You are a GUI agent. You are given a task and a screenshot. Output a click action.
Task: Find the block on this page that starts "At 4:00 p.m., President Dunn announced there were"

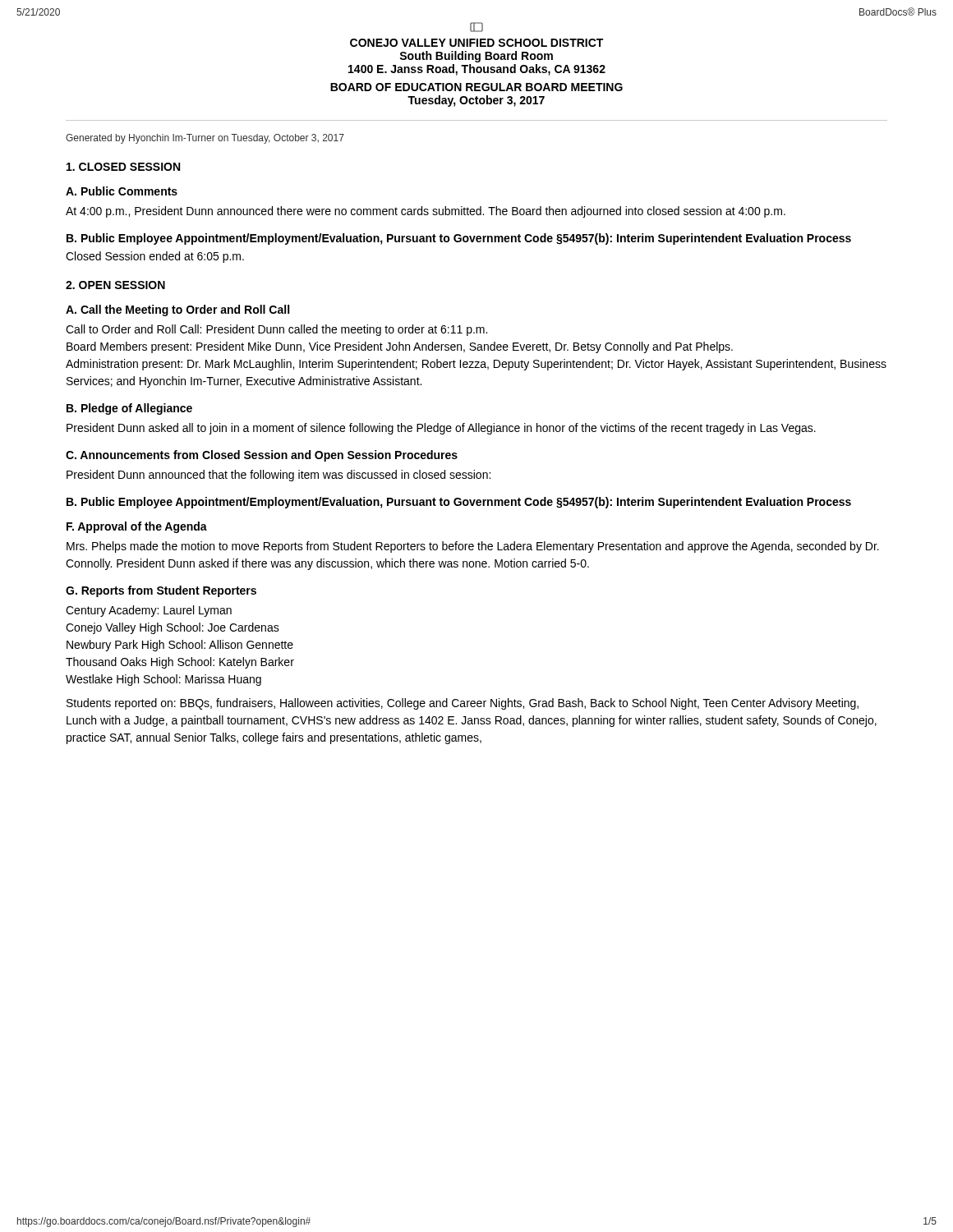[x=426, y=211]
